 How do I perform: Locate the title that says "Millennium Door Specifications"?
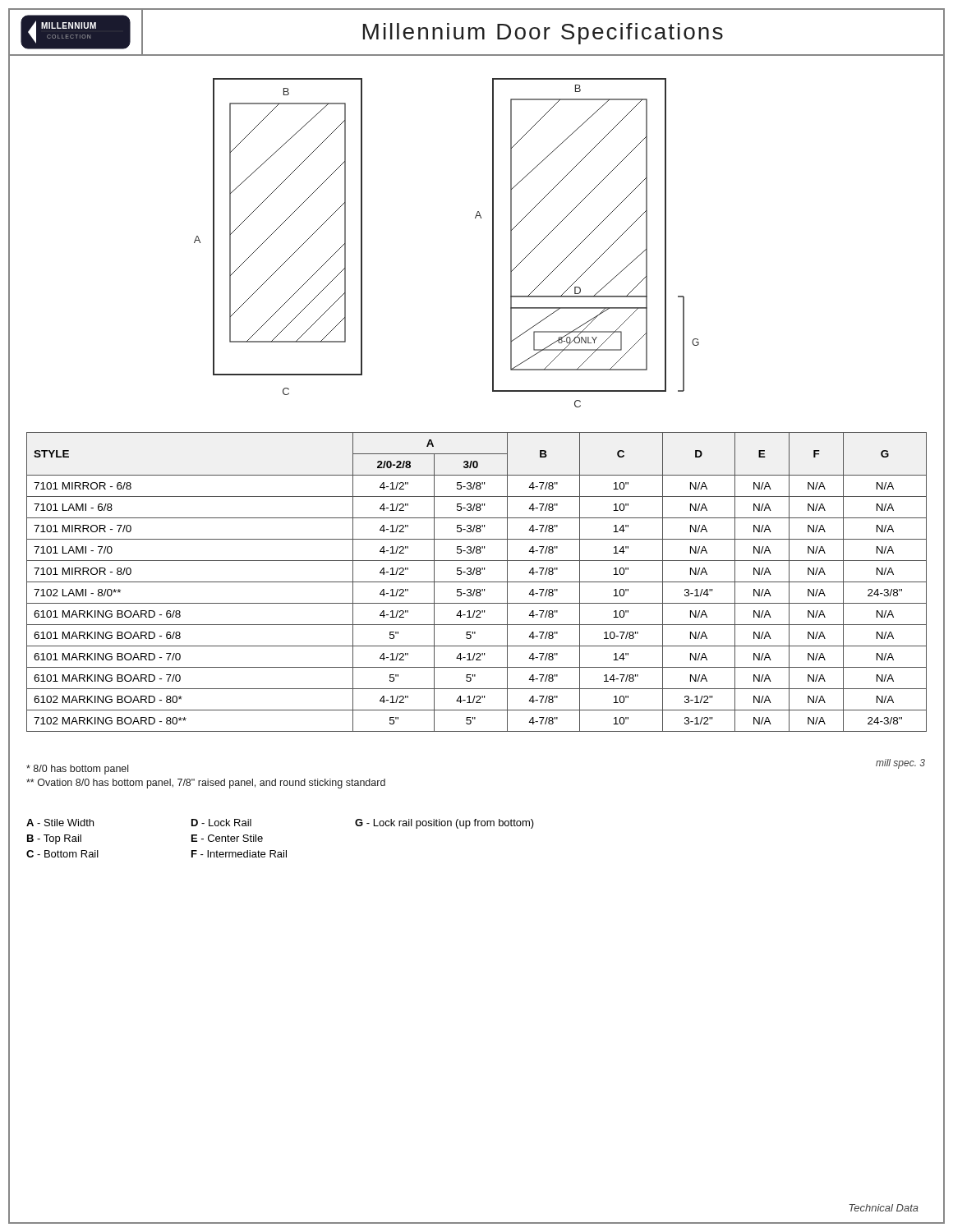pos(543,32)
